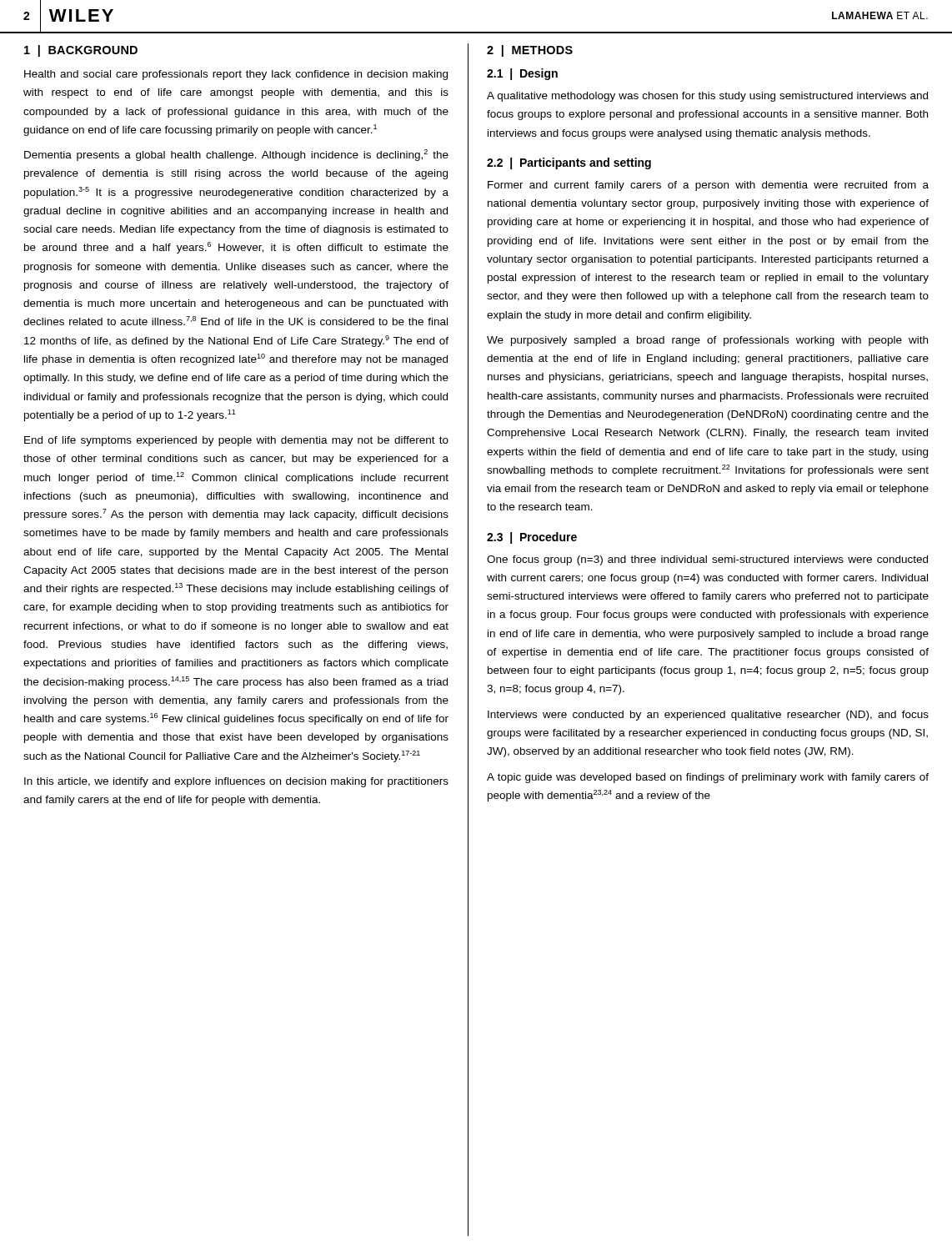The image size is (952, 1251).
Task: Select the section header containing "2.3 | Procedure"
Action: click(x=532, y=537)
